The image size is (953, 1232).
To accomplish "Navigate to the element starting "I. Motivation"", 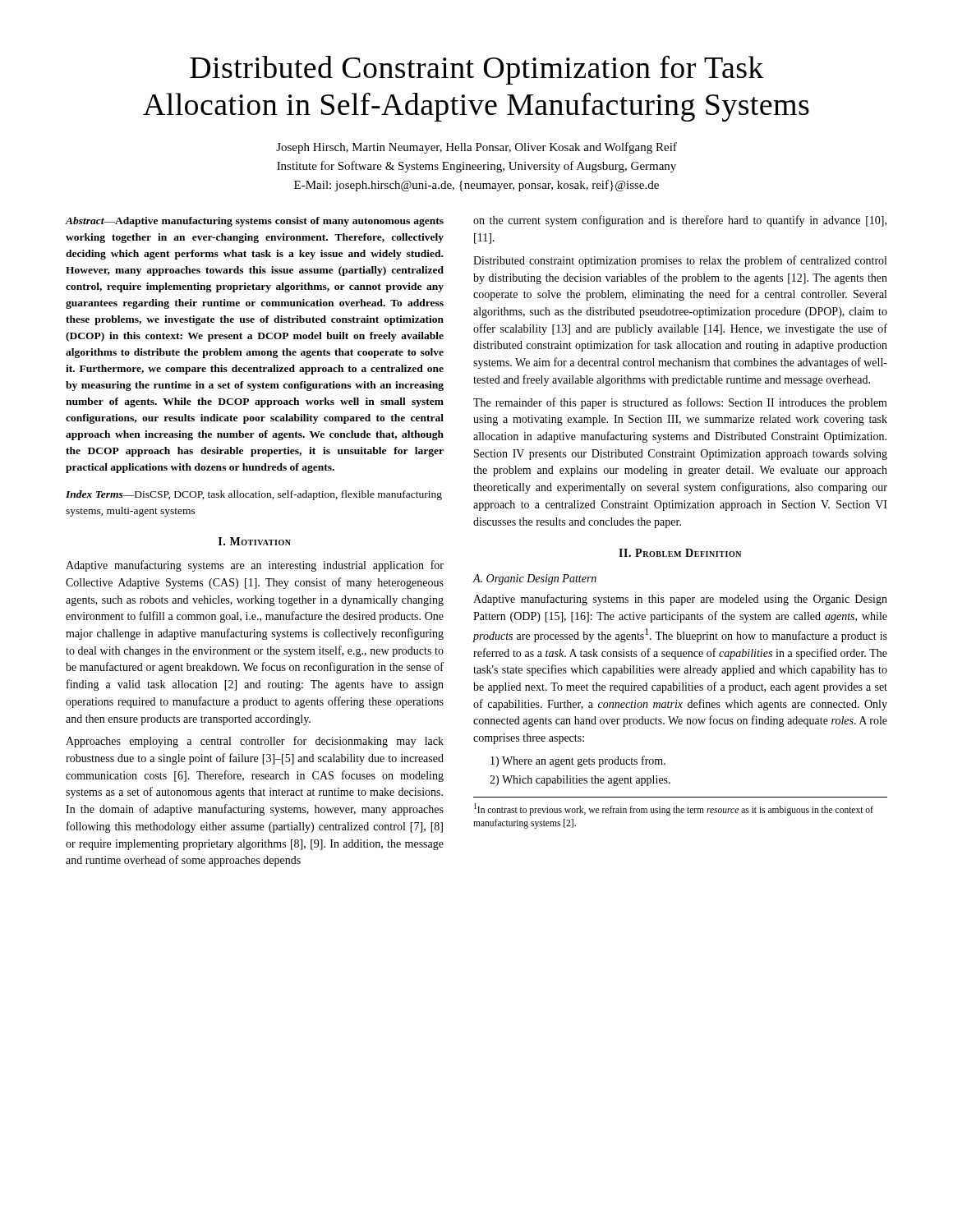I will (x=255, y=542).
